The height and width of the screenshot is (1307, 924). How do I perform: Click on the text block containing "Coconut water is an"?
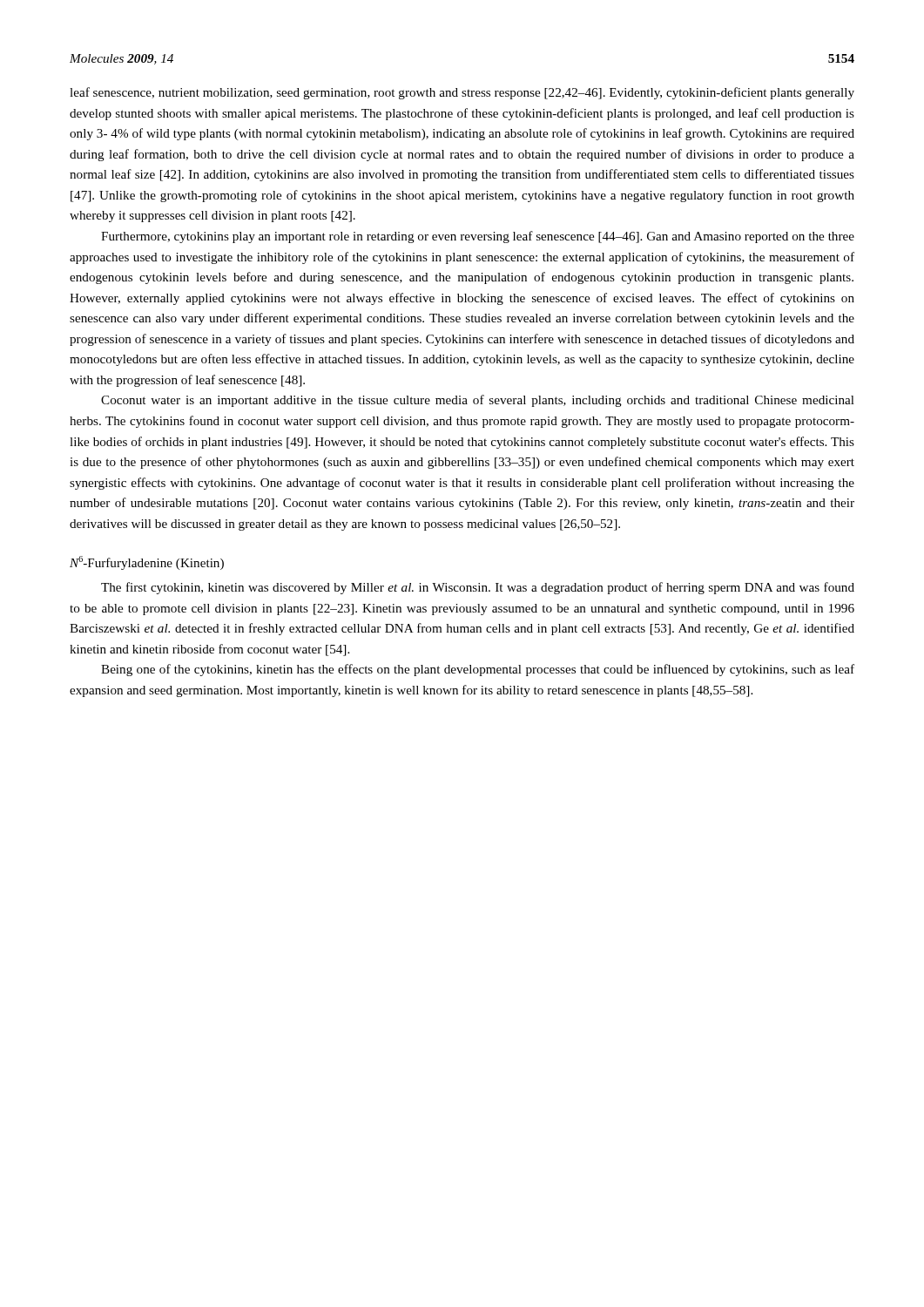coord(462,462)
